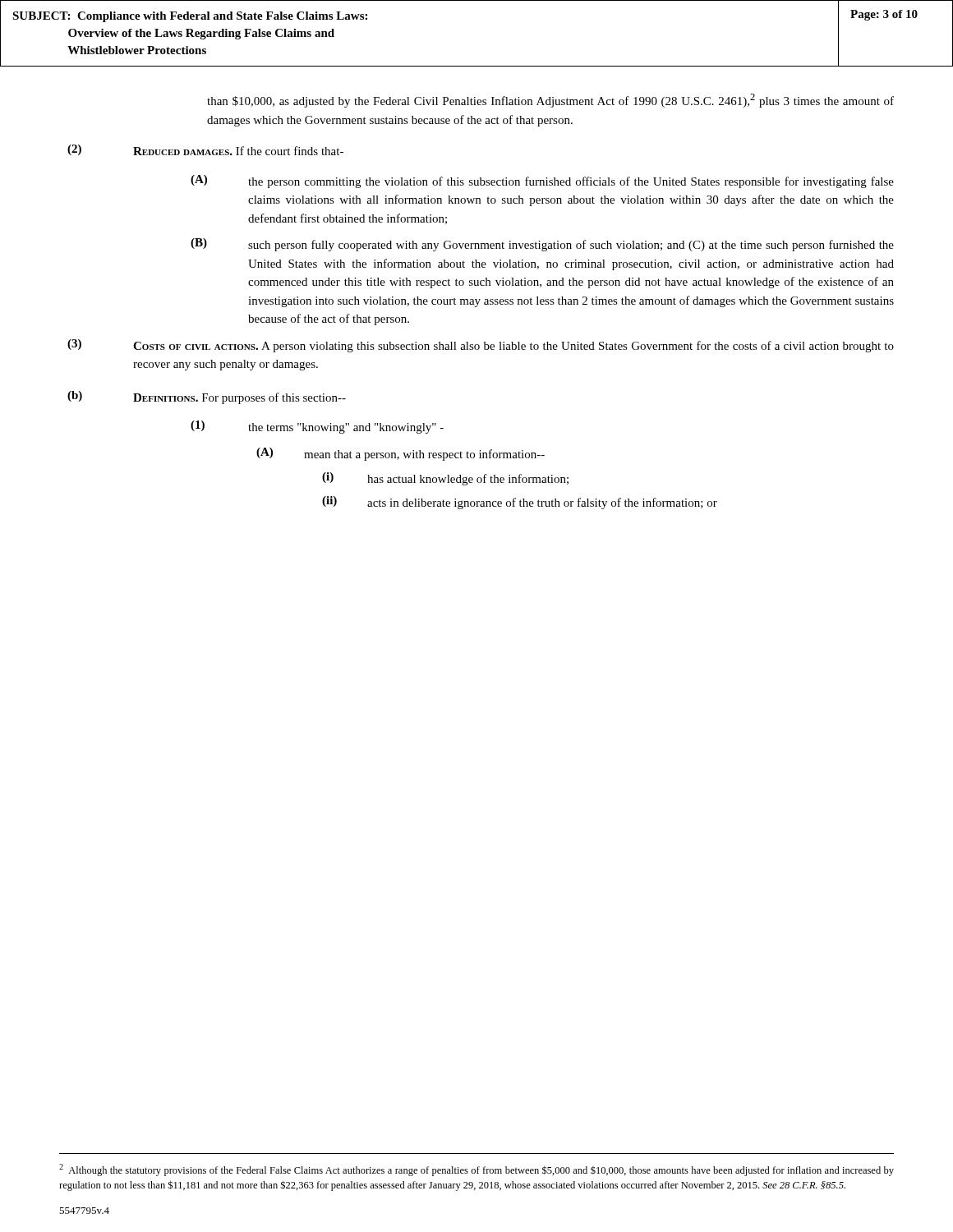Point to the element starting "(1) the terms "knowing" and "knowingly""
The image size is (953, 1232).
317,427
